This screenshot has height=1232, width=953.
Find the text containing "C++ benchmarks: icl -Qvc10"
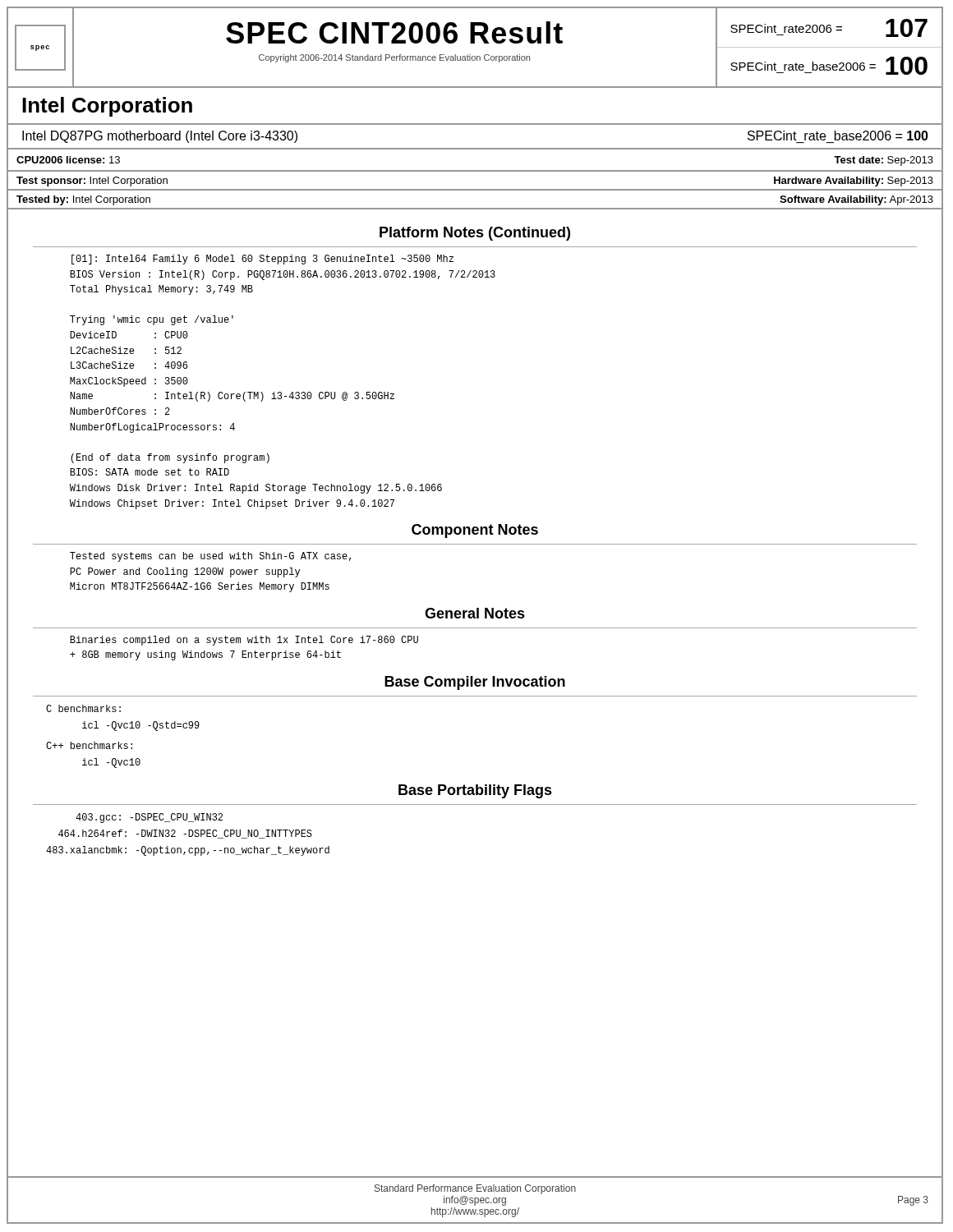(x=93, y=755)
